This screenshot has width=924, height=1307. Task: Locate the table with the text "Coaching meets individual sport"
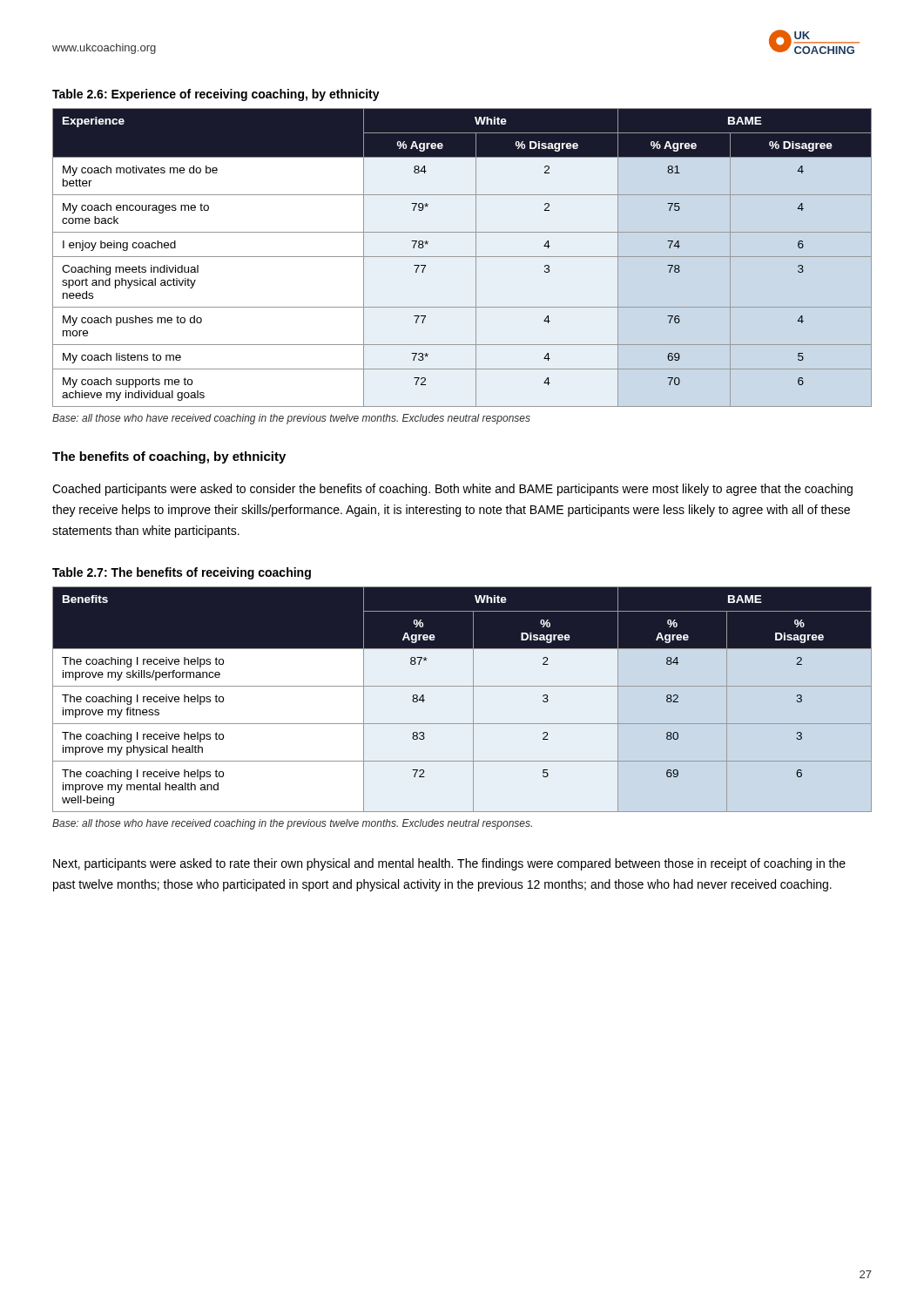click(x=462, y=257)
